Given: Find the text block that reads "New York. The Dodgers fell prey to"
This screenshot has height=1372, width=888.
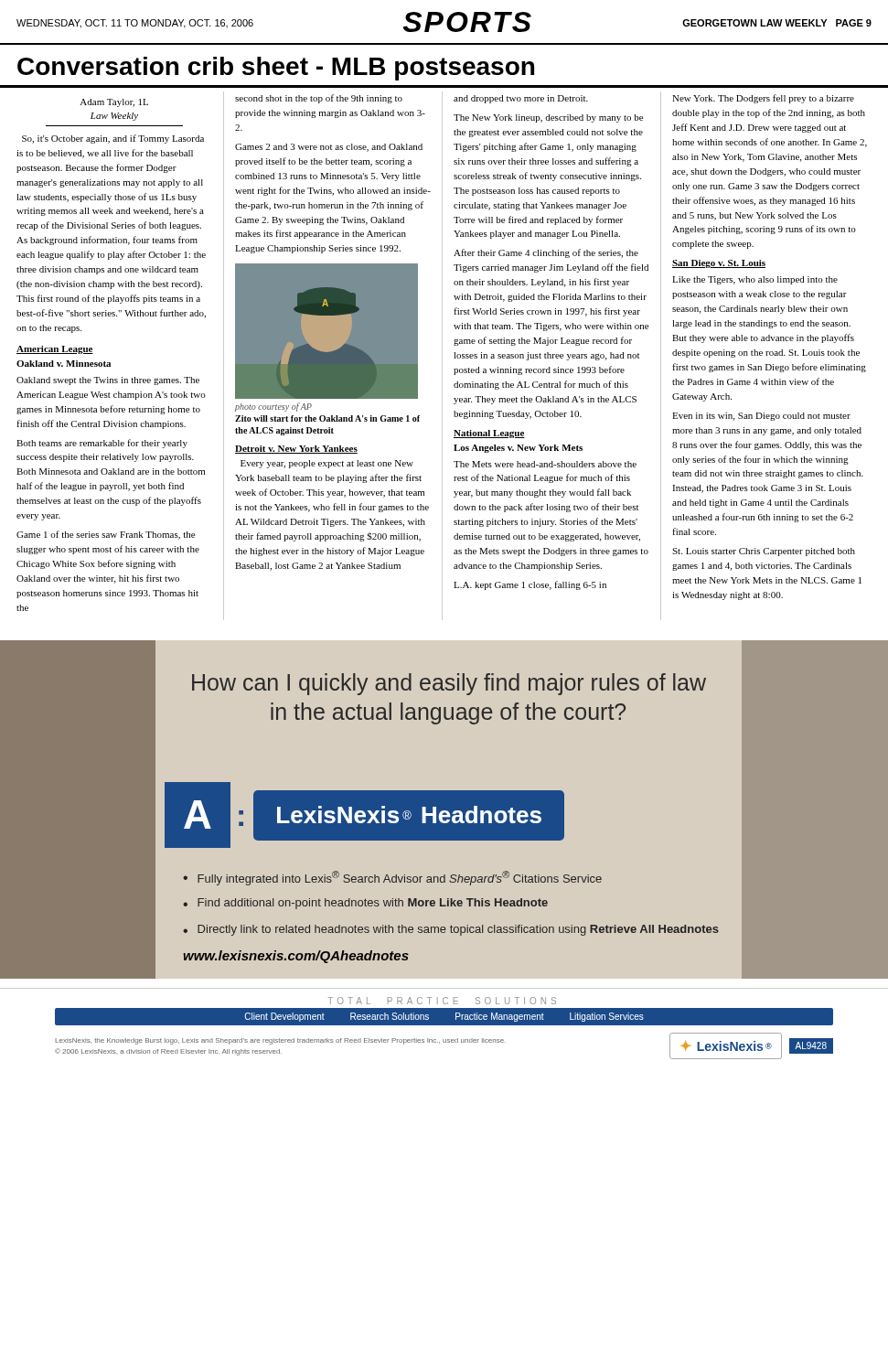Looking at the screenshot, I should (x=770, y=171).
